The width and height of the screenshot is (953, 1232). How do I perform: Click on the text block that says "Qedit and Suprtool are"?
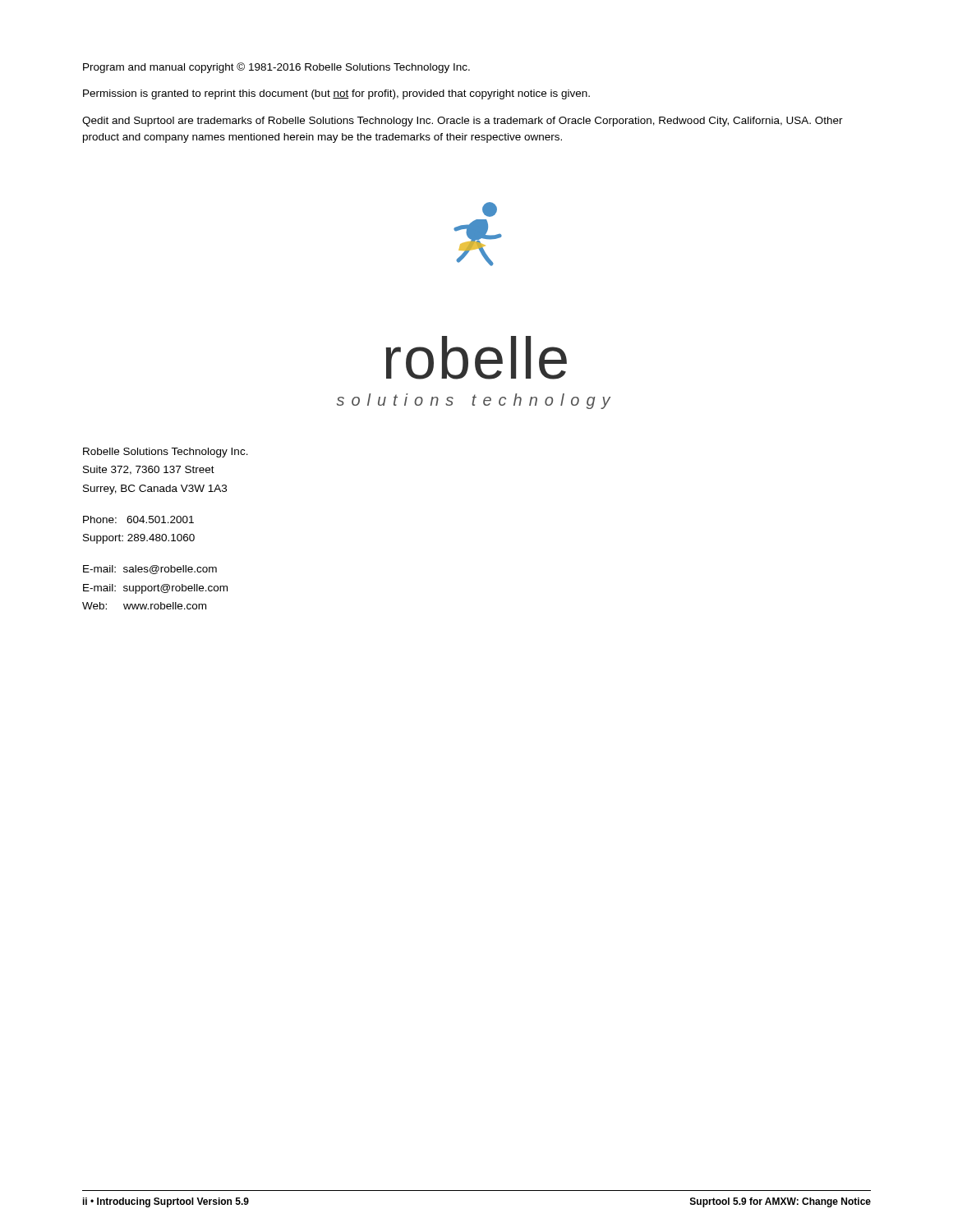coord(462,128)
